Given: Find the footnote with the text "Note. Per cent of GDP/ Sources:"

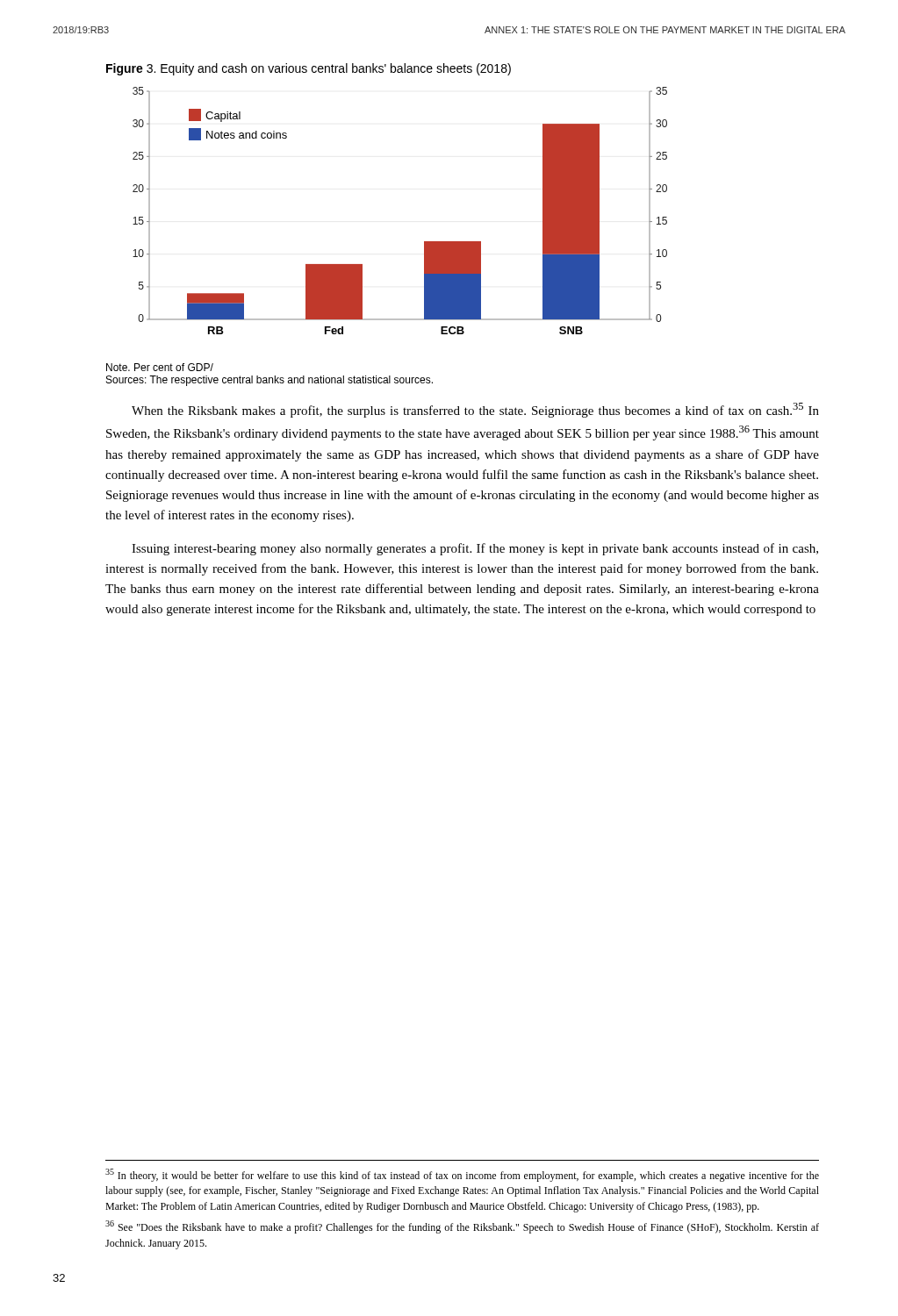Looking at the screenshot, I should tap(269, 374).
